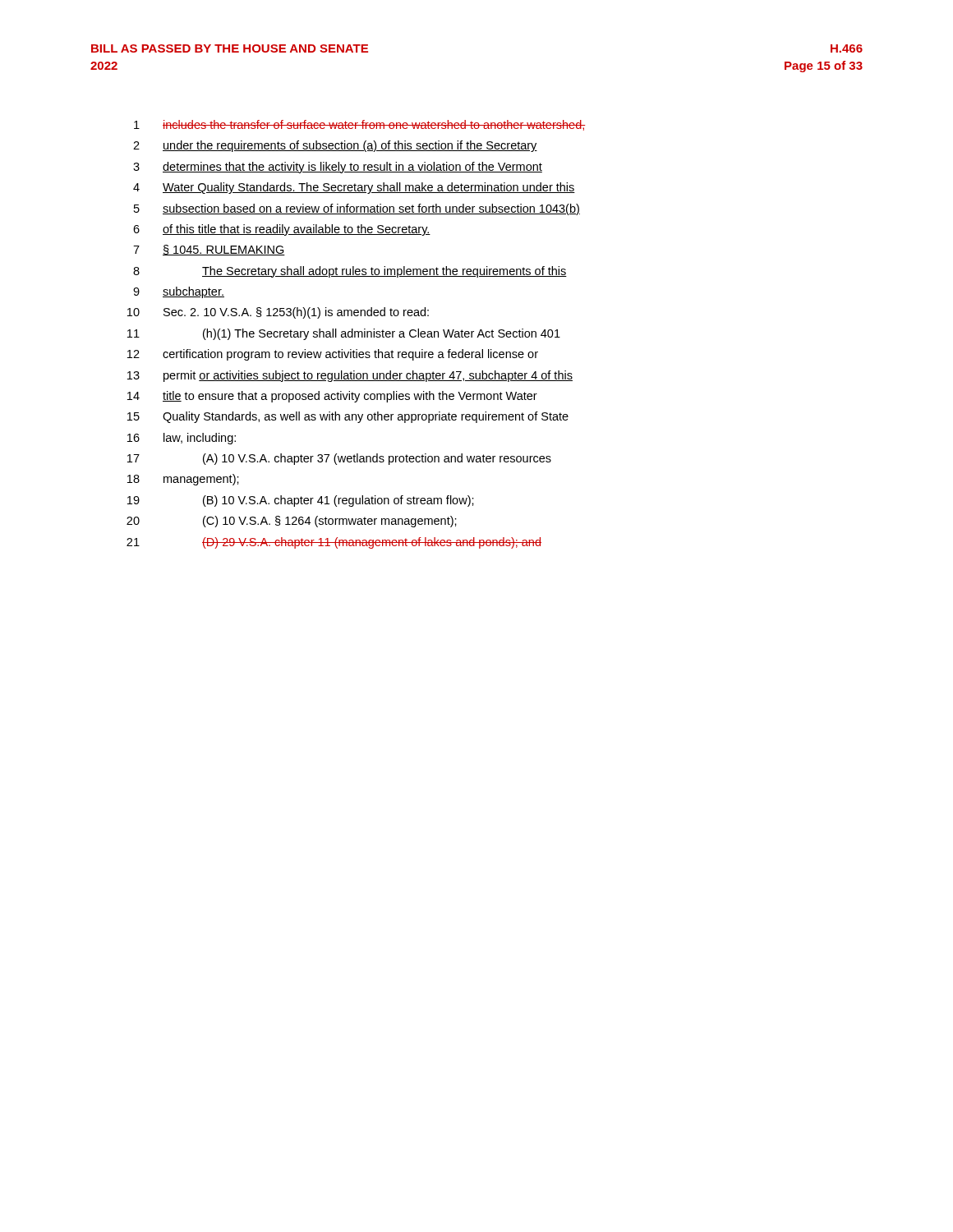Point to the block beginning "4 Water Quality Standards."
Image resolution: width=953 pixels, height=1232 pixels.
pos(489,188)
